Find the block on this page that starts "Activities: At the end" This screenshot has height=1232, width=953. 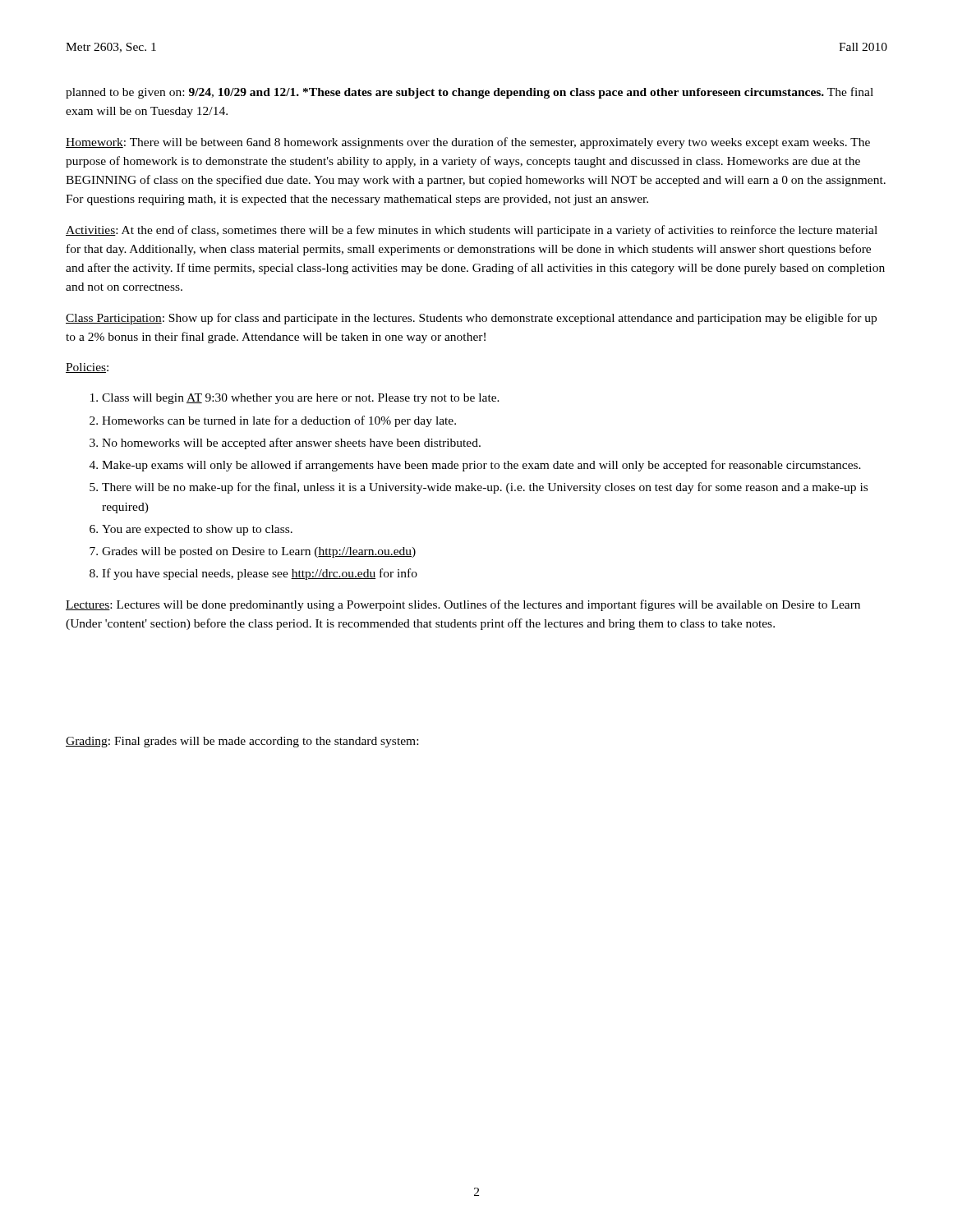coord(476,258)
